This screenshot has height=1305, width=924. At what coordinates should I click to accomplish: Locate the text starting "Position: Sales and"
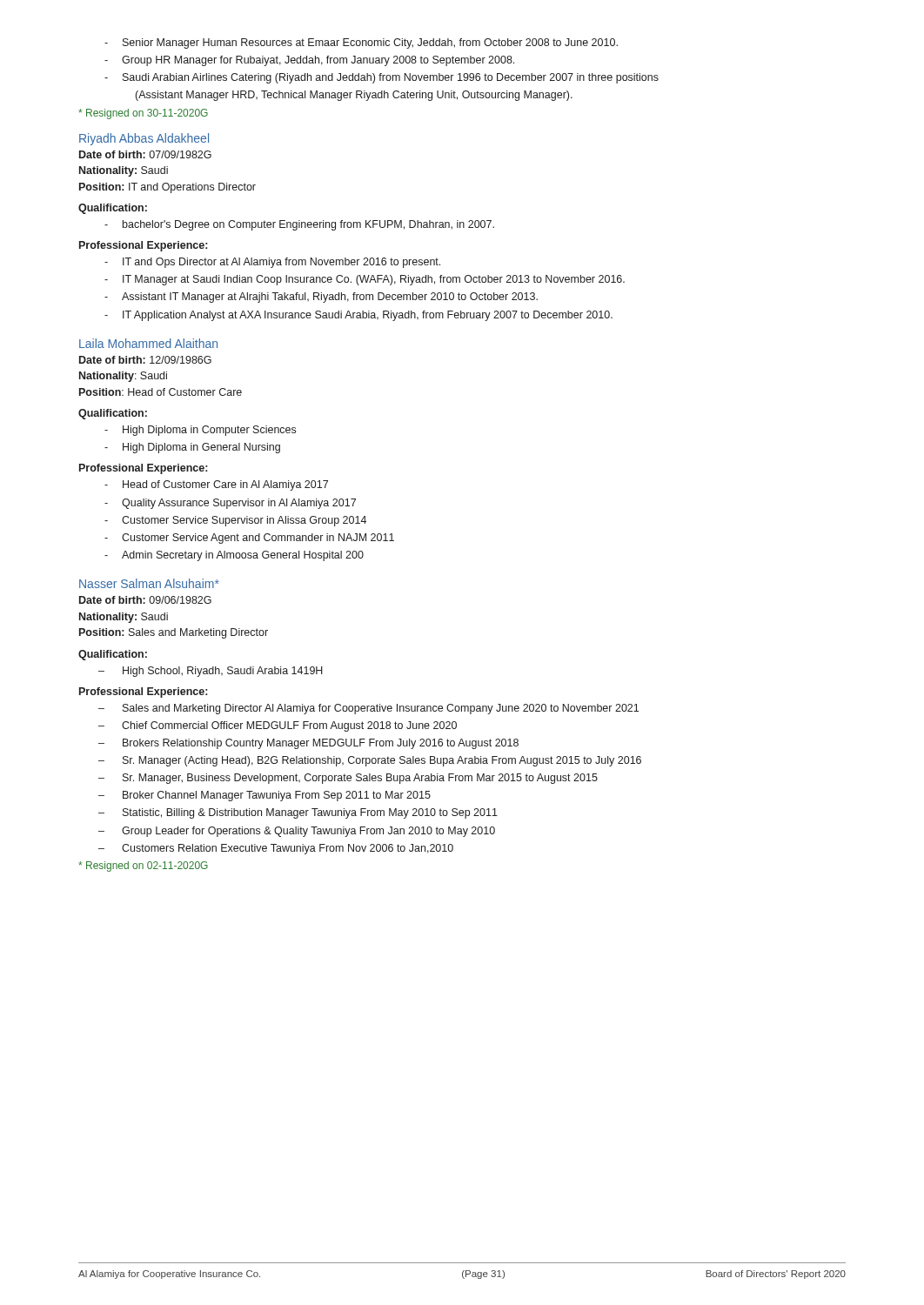tap(173, 632)
